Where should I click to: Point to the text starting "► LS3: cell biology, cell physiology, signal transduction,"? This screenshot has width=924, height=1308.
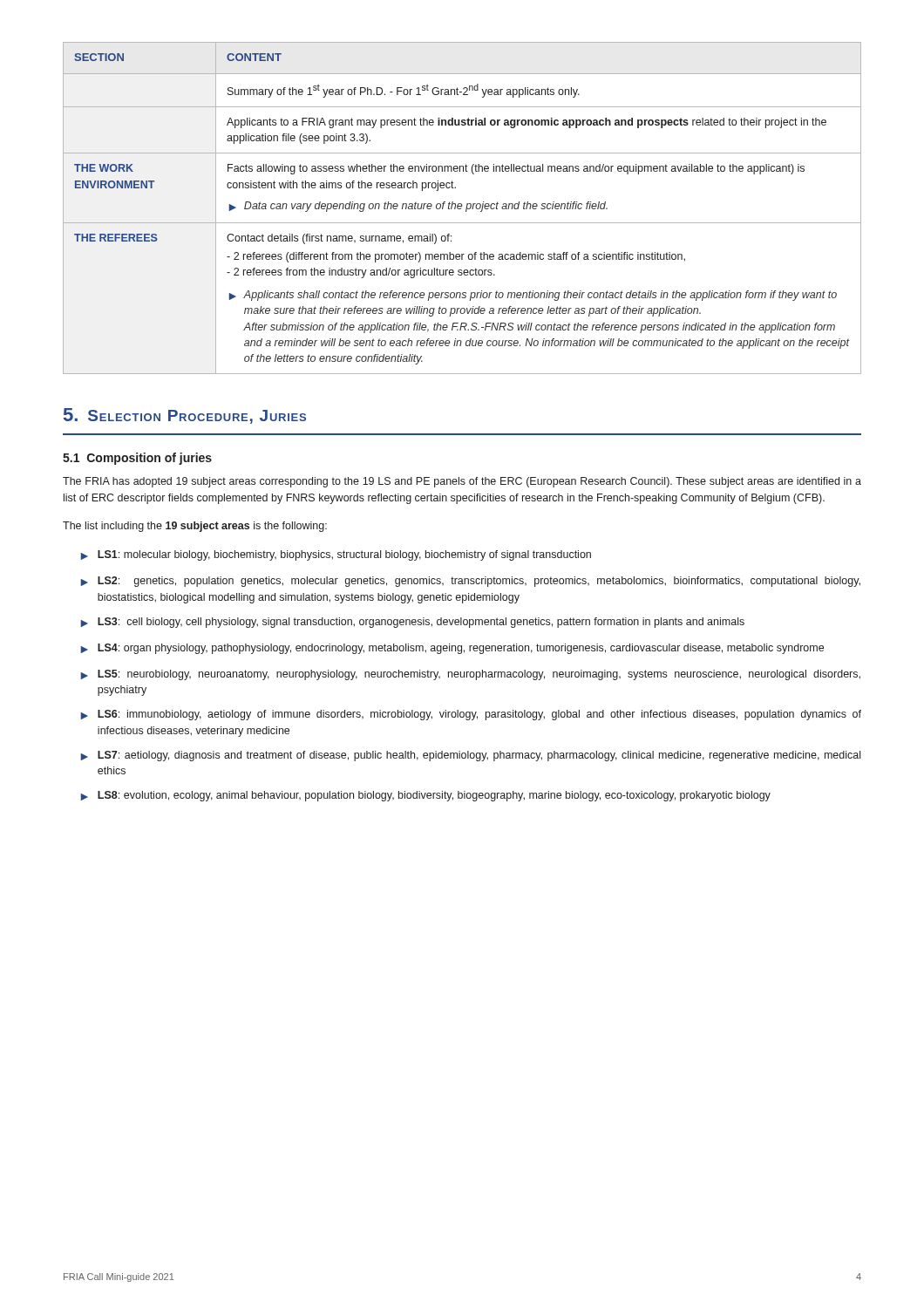[412, 623]
